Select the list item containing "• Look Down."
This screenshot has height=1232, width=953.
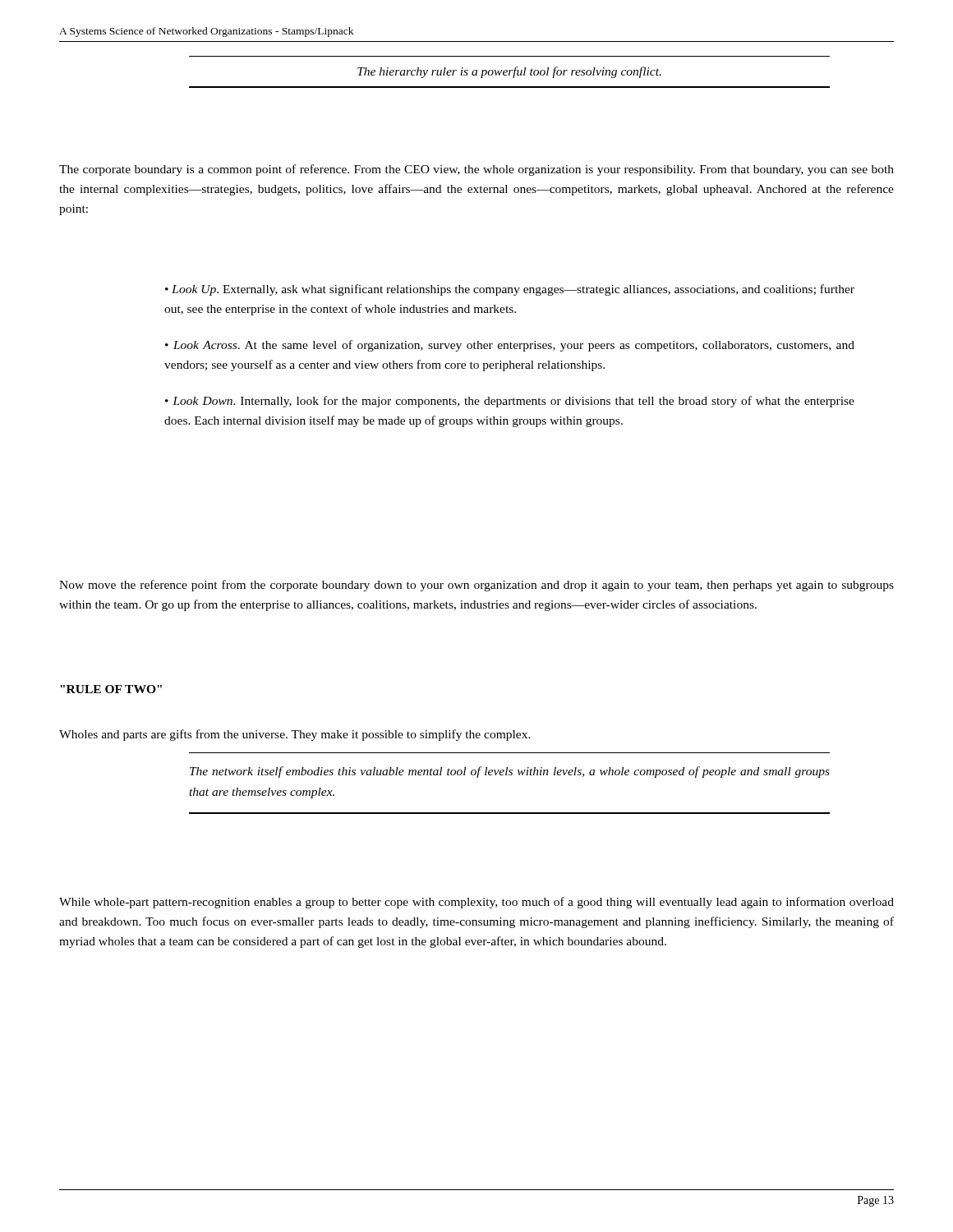pos(509,411)
